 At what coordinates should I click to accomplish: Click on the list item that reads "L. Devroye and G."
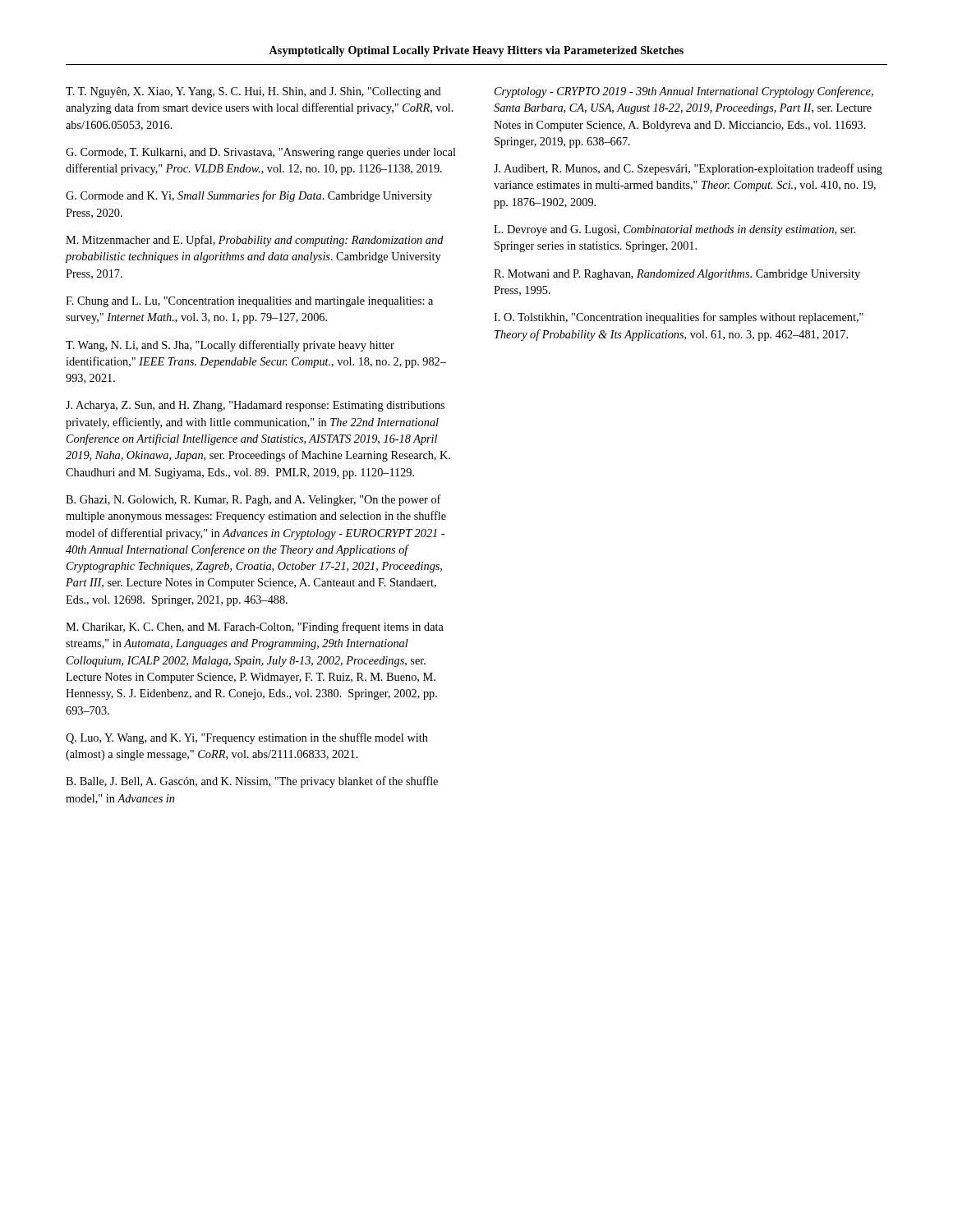pos(690,238)
